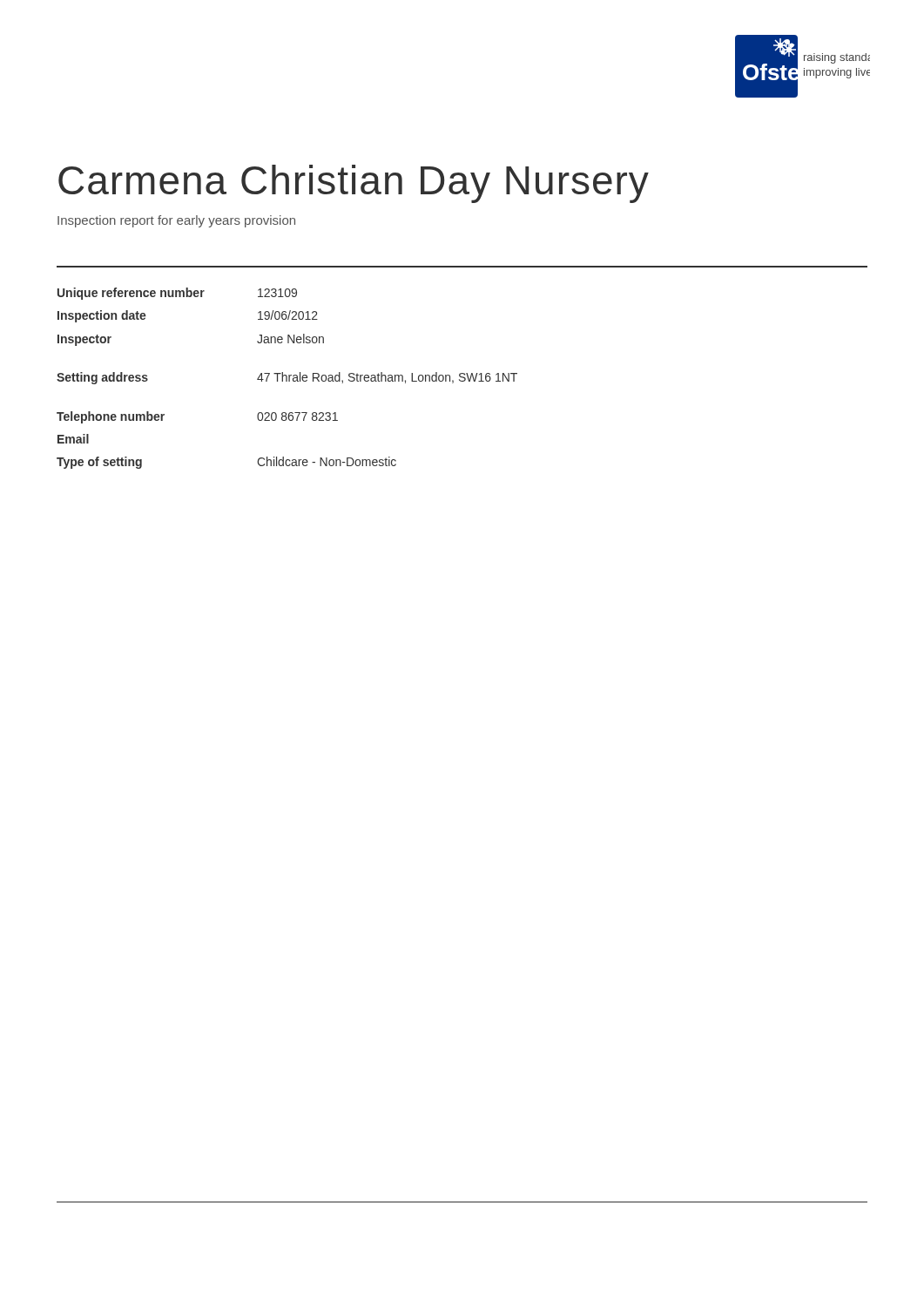
Task: Click on the table containing "Unique reference number"
Action: coord(462,379)
